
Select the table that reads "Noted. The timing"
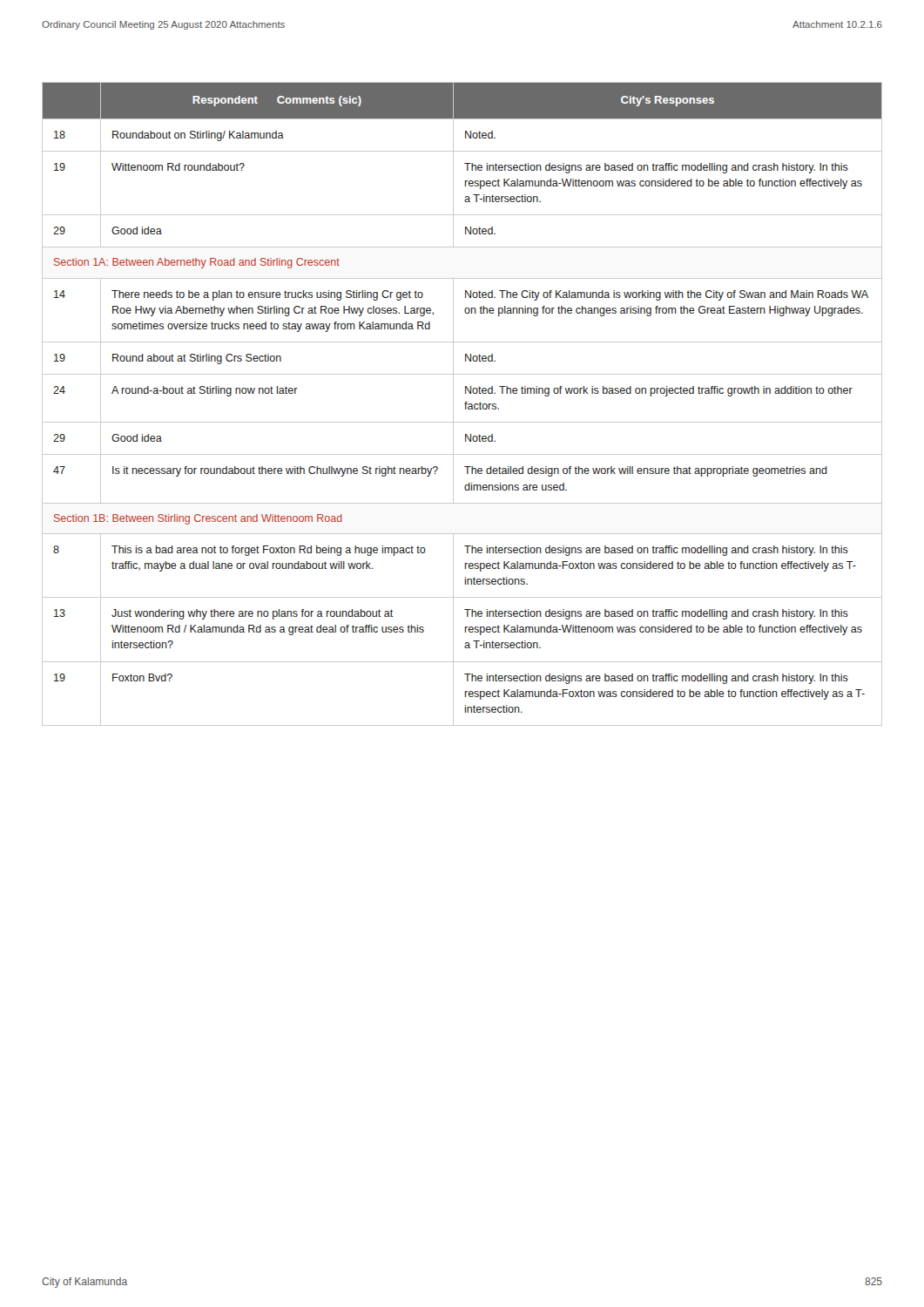point(462,404)
